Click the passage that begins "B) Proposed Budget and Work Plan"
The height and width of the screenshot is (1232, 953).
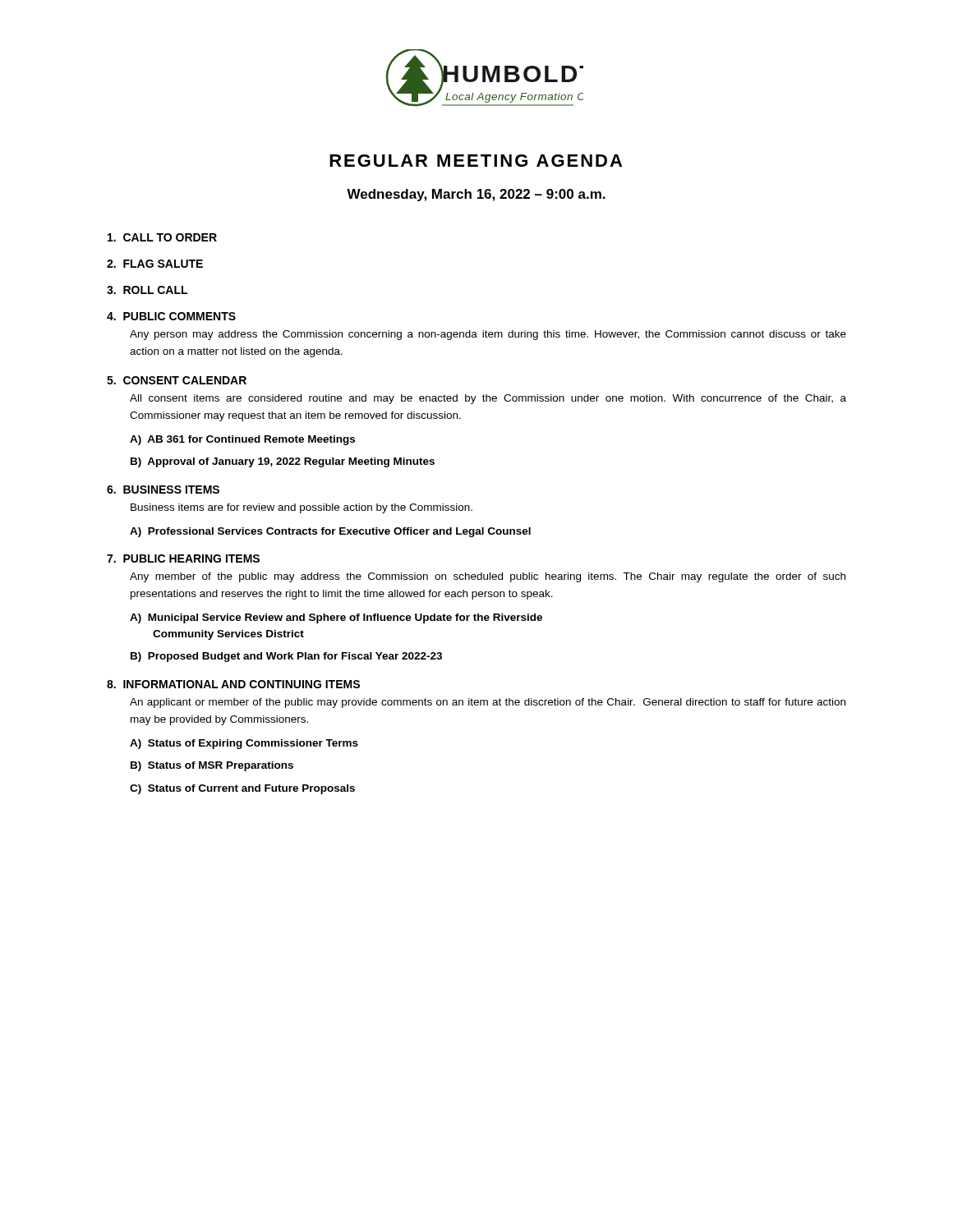286,656
